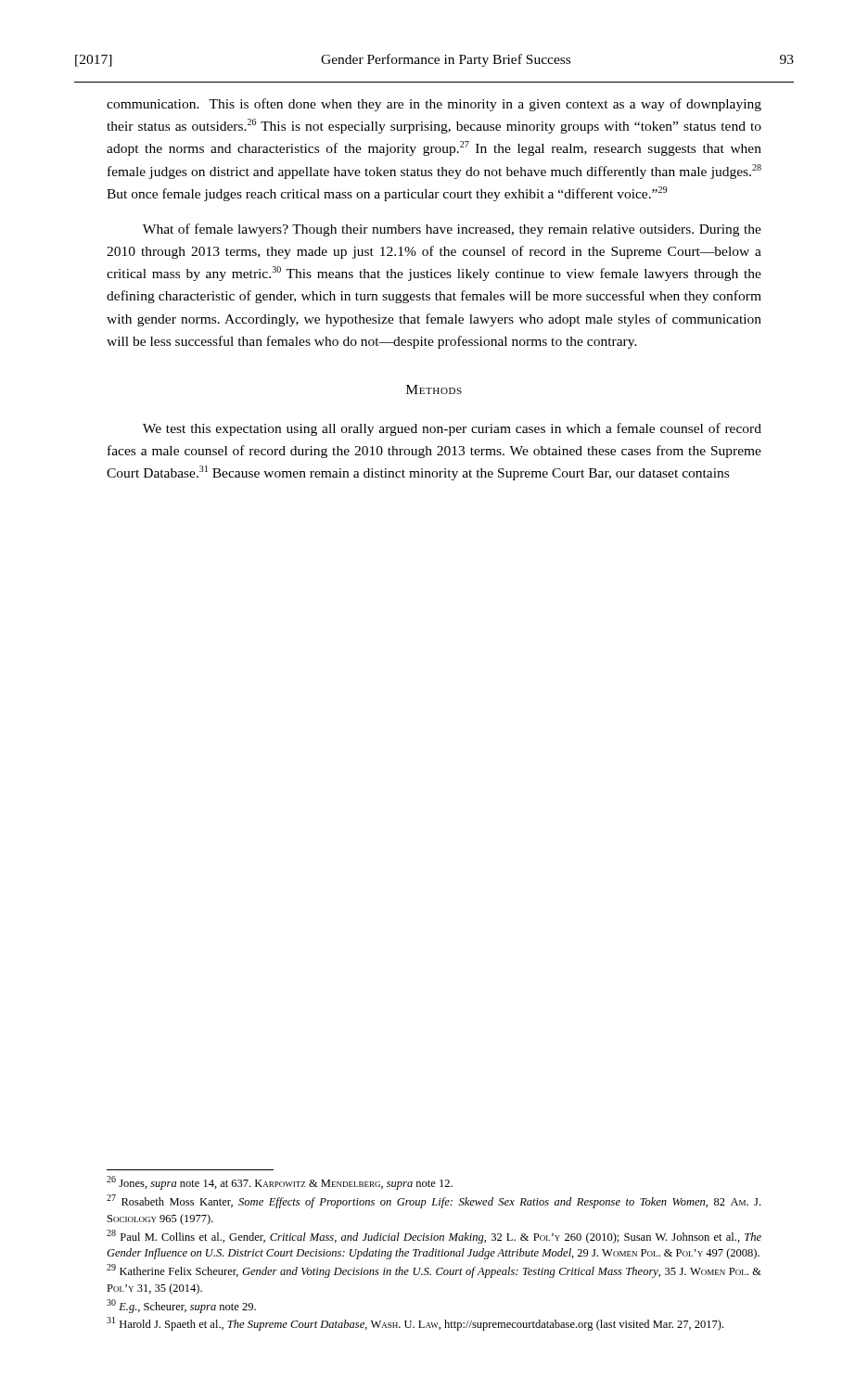The width and height of the screenshot is (868, 1391).
Task: Locate the block of text that opens with "We test this expectation"
Action: click(434, 451)
